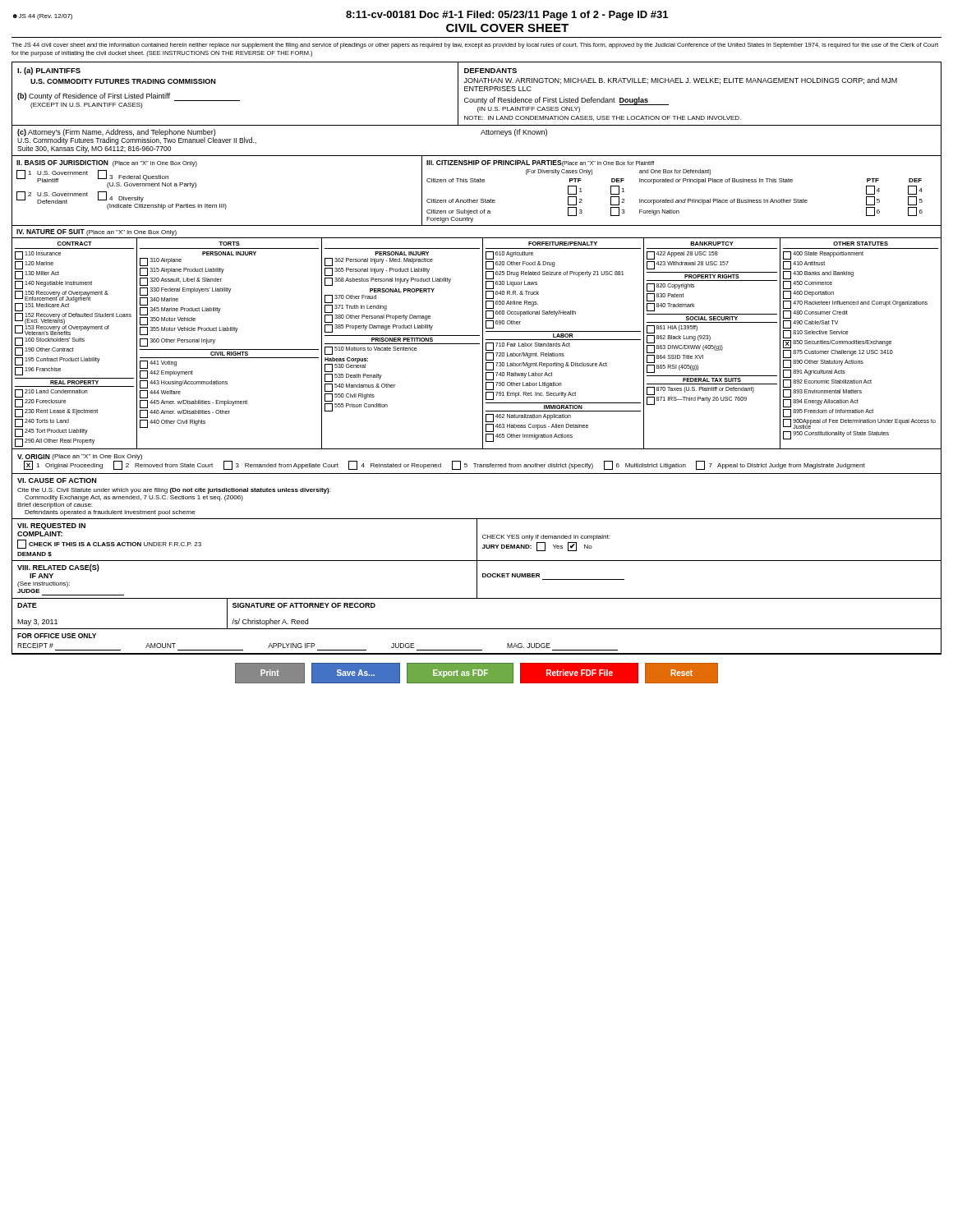Find "VII. REQUESTED INCOMPLAINT:" on this page

coord(52,530)
